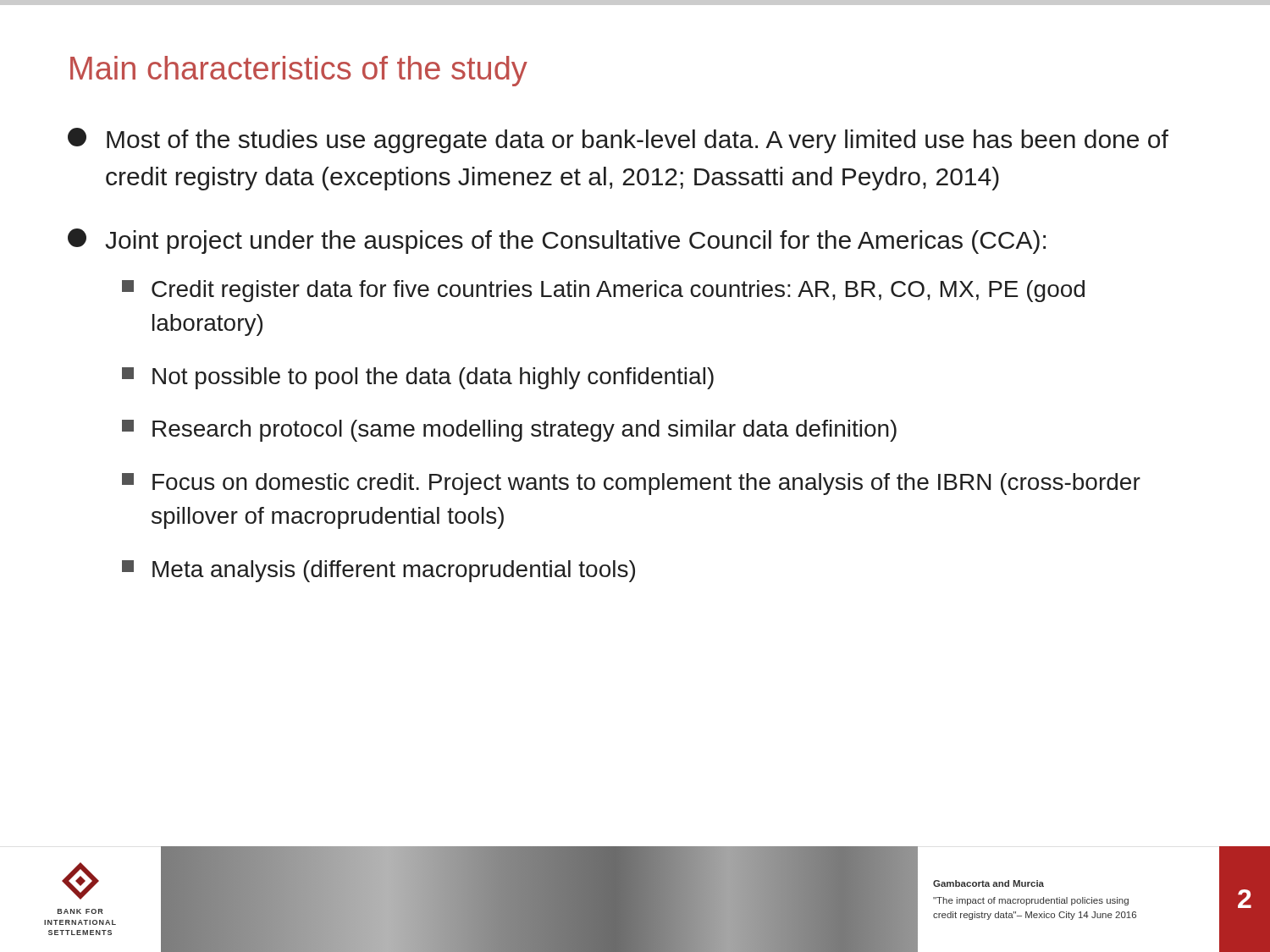Click on the element starting "Not possible to pool the data (data highly"
Viewport: 1270px width, 952px height.
pyautogui.click(x=662, y=377)
